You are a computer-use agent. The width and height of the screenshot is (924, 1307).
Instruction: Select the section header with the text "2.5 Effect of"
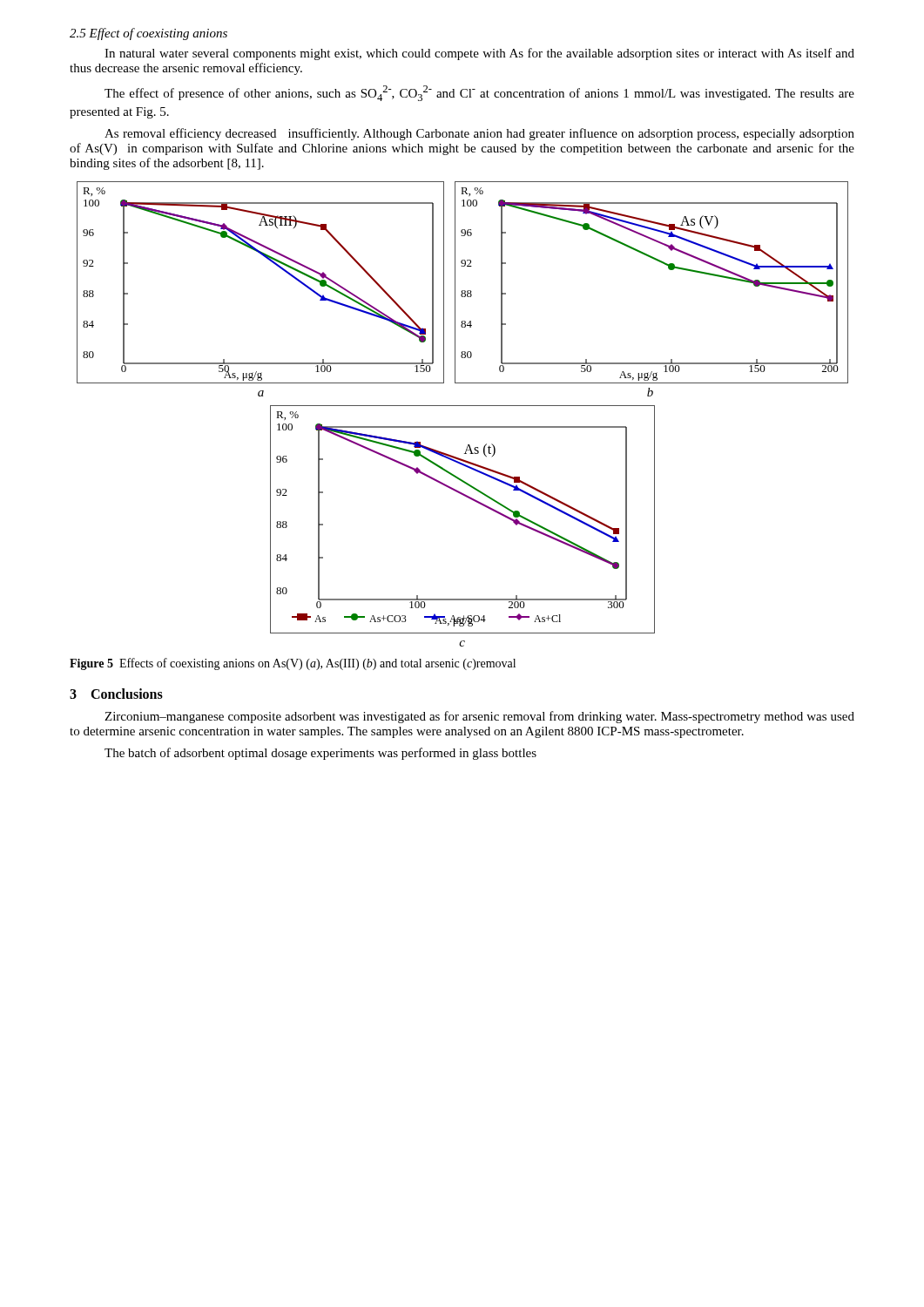[x=149, y=33]
